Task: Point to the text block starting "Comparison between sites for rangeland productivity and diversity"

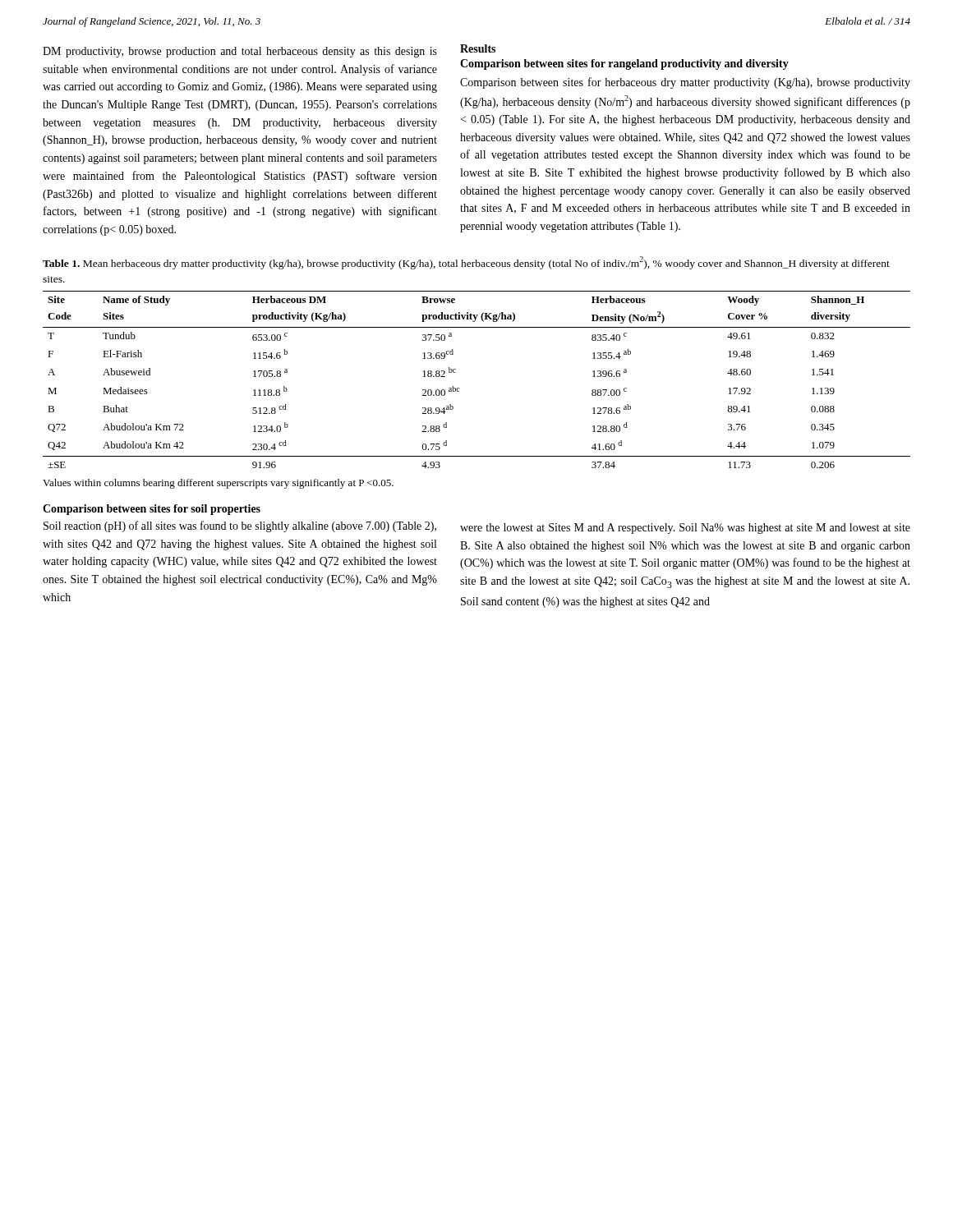Action: [624, 64]
